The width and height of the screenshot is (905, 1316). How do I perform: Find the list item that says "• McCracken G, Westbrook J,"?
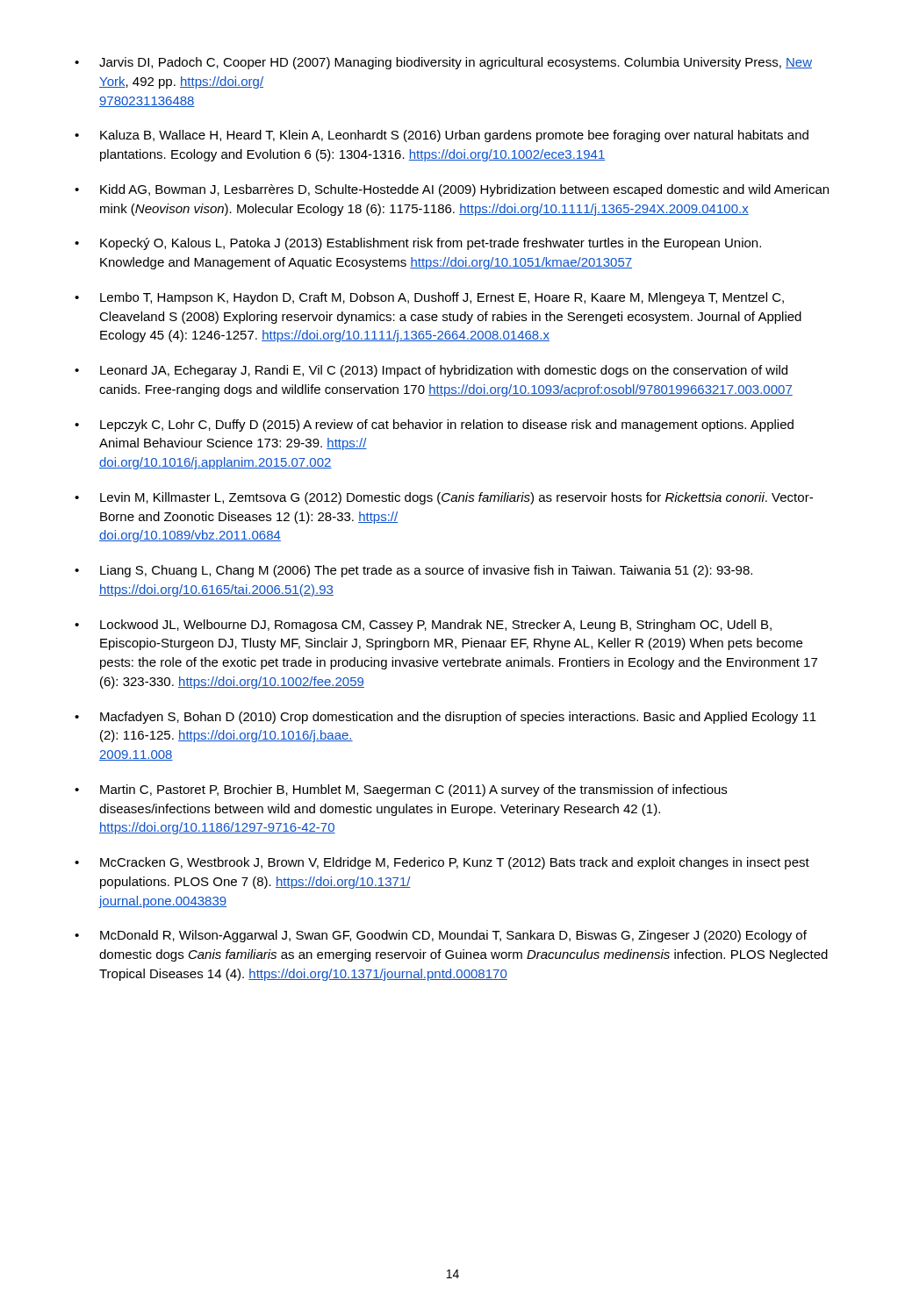click(442, 863)
